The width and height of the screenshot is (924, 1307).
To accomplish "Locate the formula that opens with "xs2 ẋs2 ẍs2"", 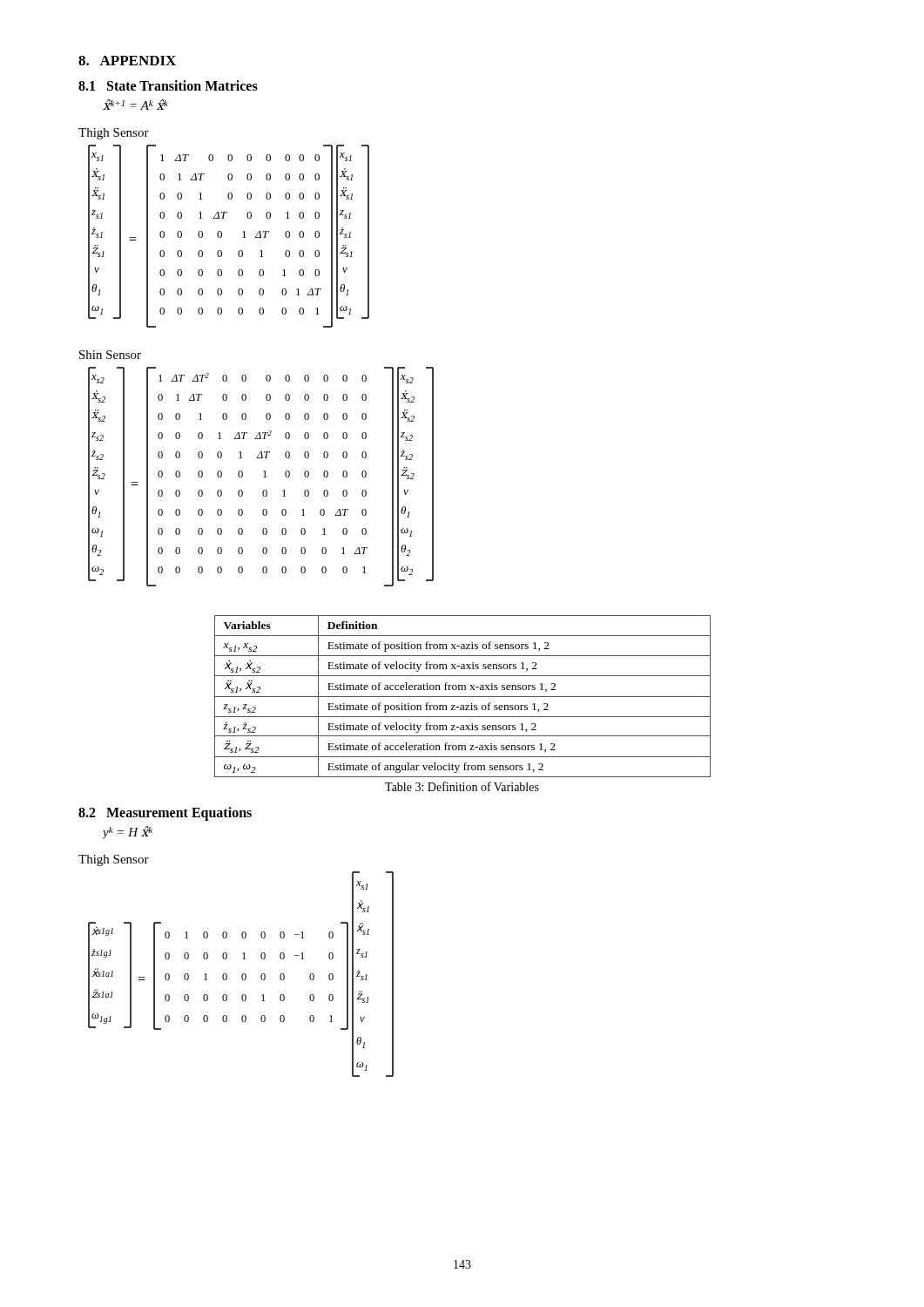I will click(261, 484).
